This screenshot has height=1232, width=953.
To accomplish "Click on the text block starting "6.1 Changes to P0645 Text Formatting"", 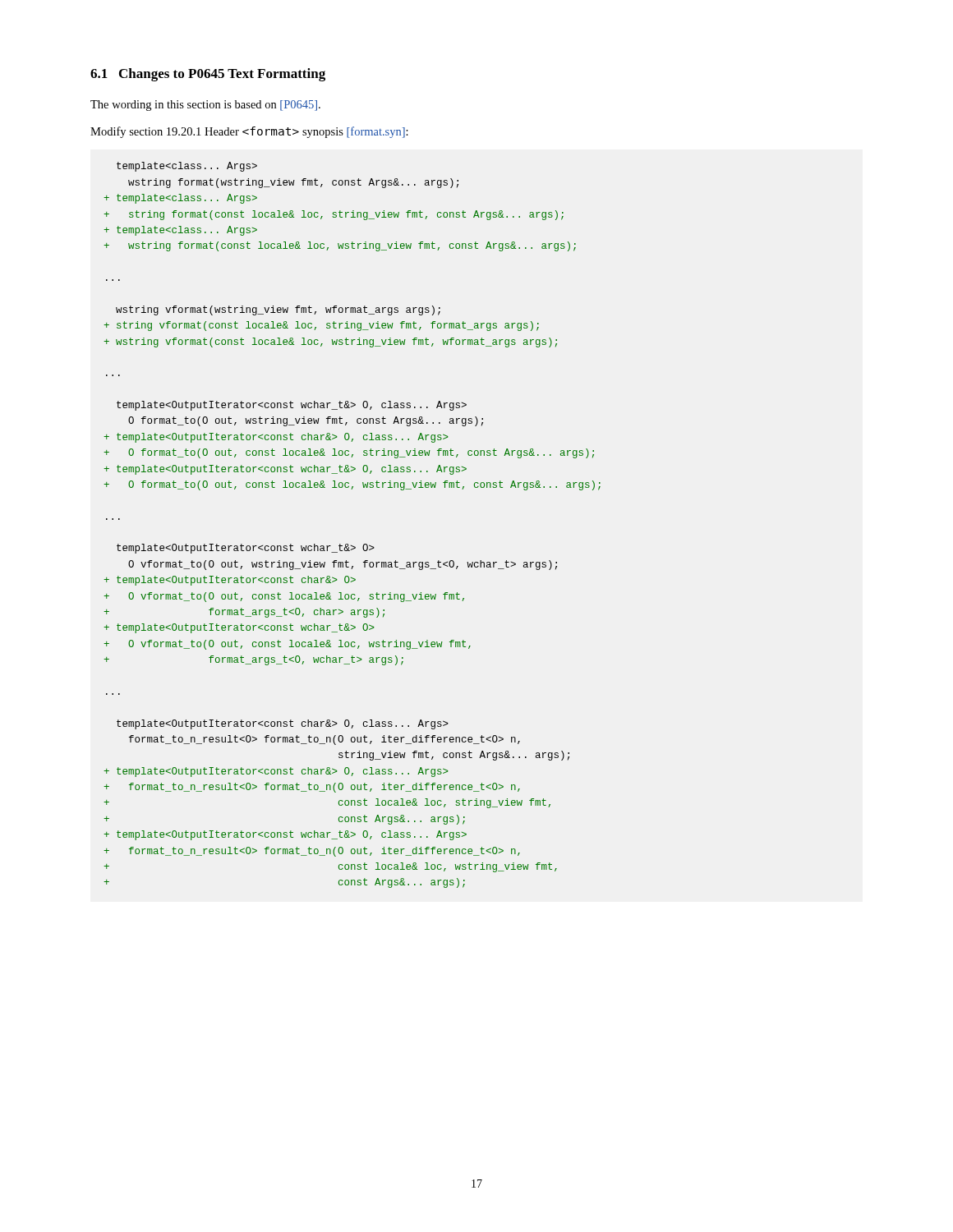I will (x=208, y=73).
